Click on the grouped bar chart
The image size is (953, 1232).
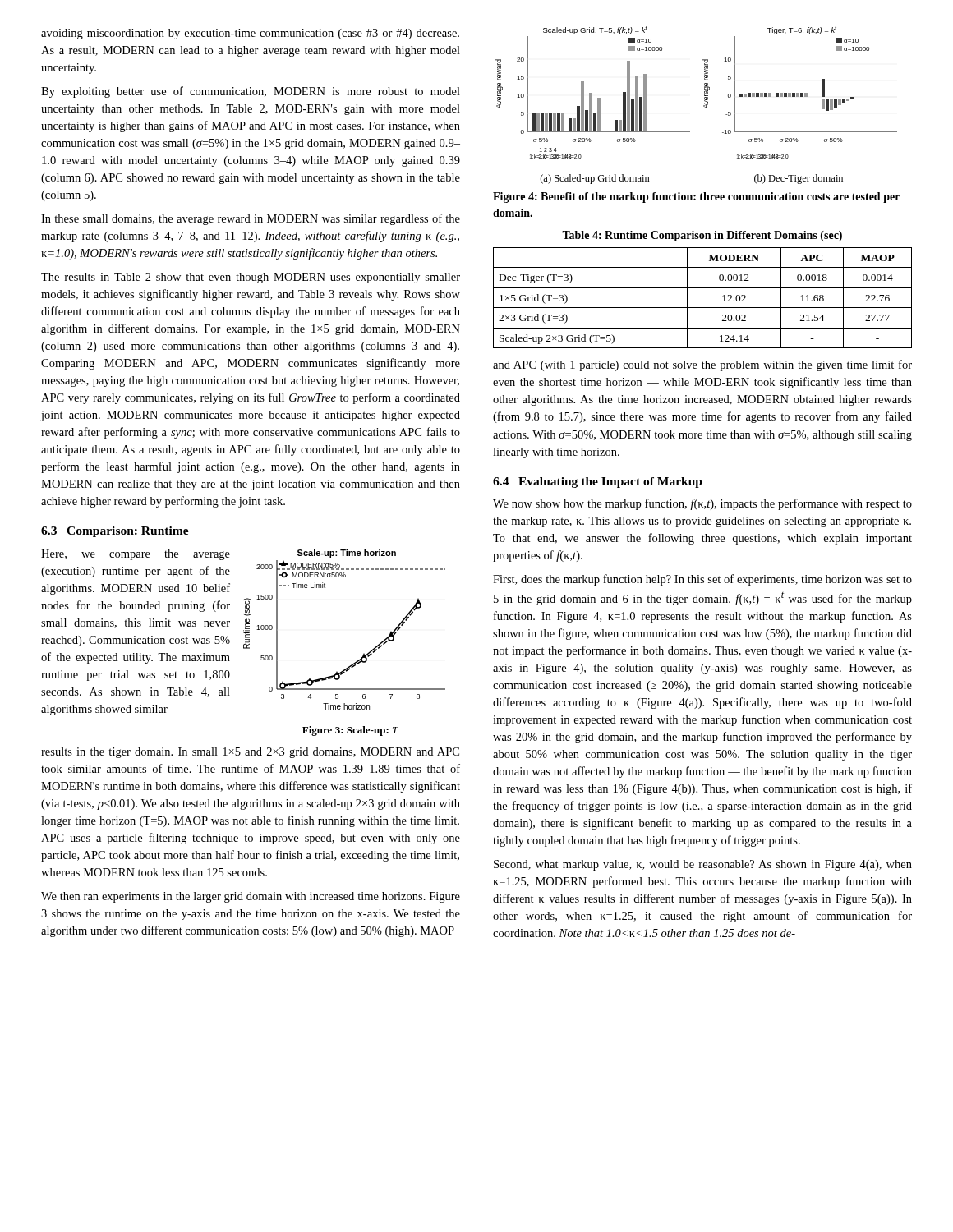702,105
